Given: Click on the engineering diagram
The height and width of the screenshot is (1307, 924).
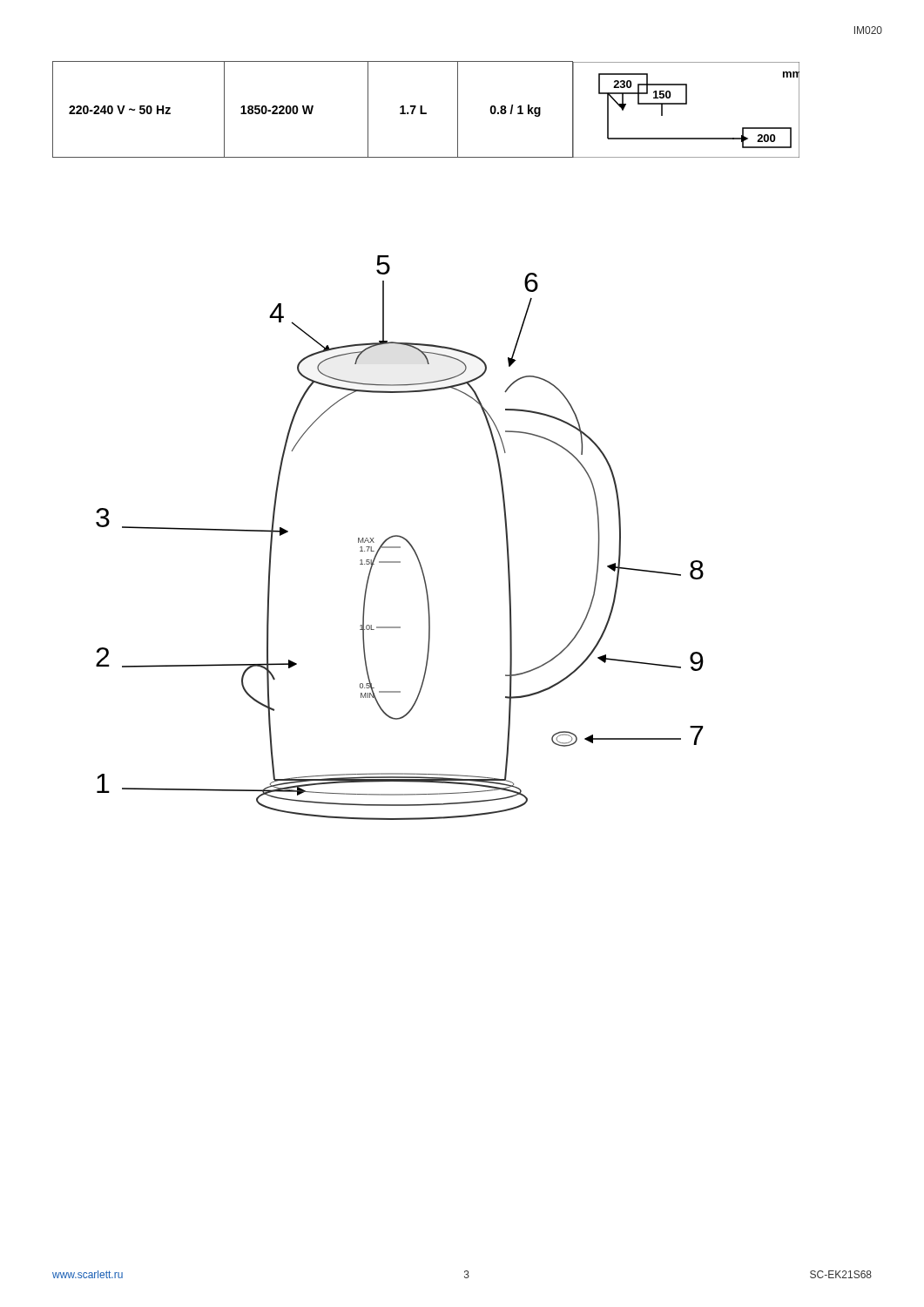Looking at the screenshot, I should pyautogui.click(x=427, y=549).
